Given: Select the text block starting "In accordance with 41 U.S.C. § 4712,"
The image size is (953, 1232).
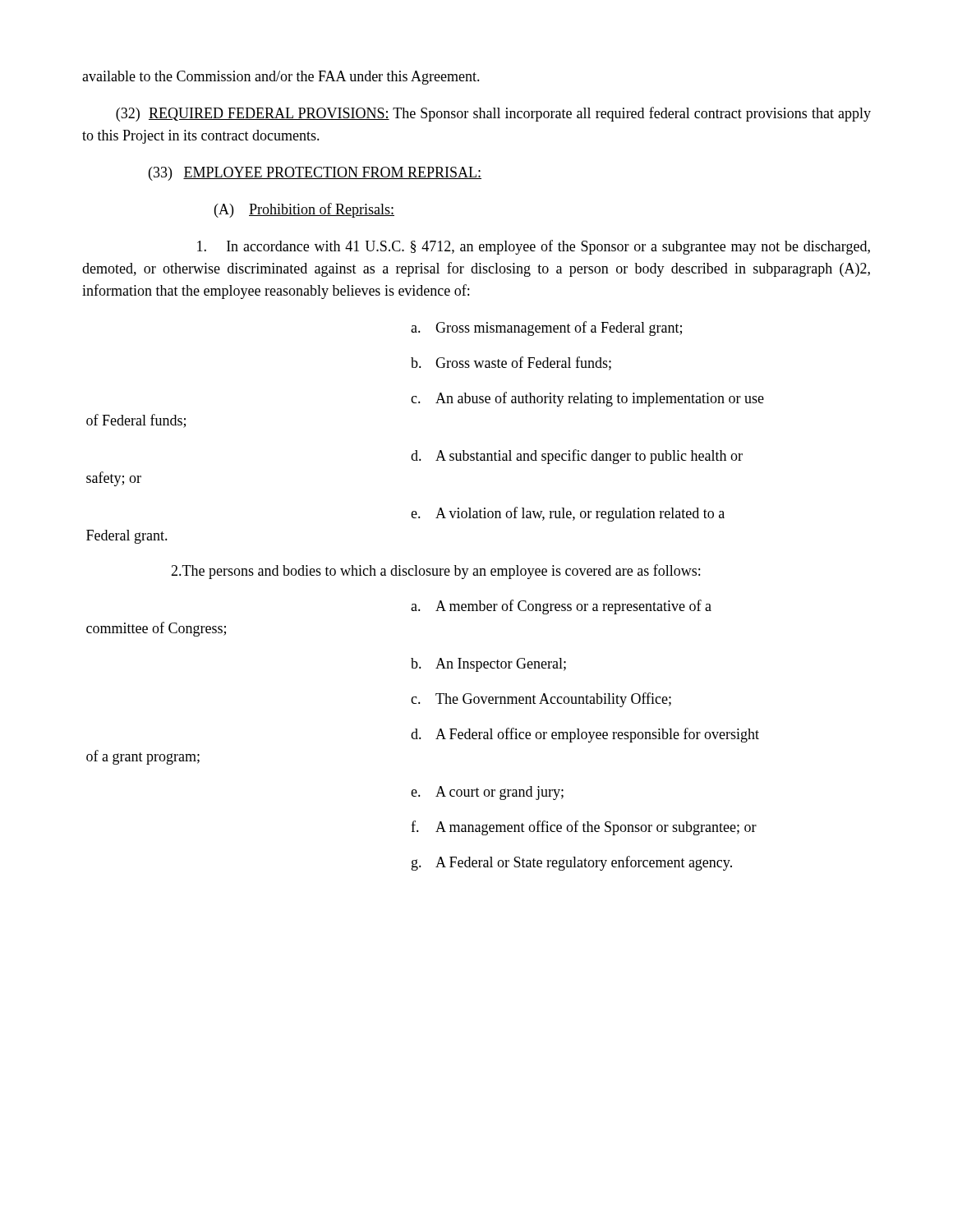Looking at the screenshot, I should (x=476, y=269).
